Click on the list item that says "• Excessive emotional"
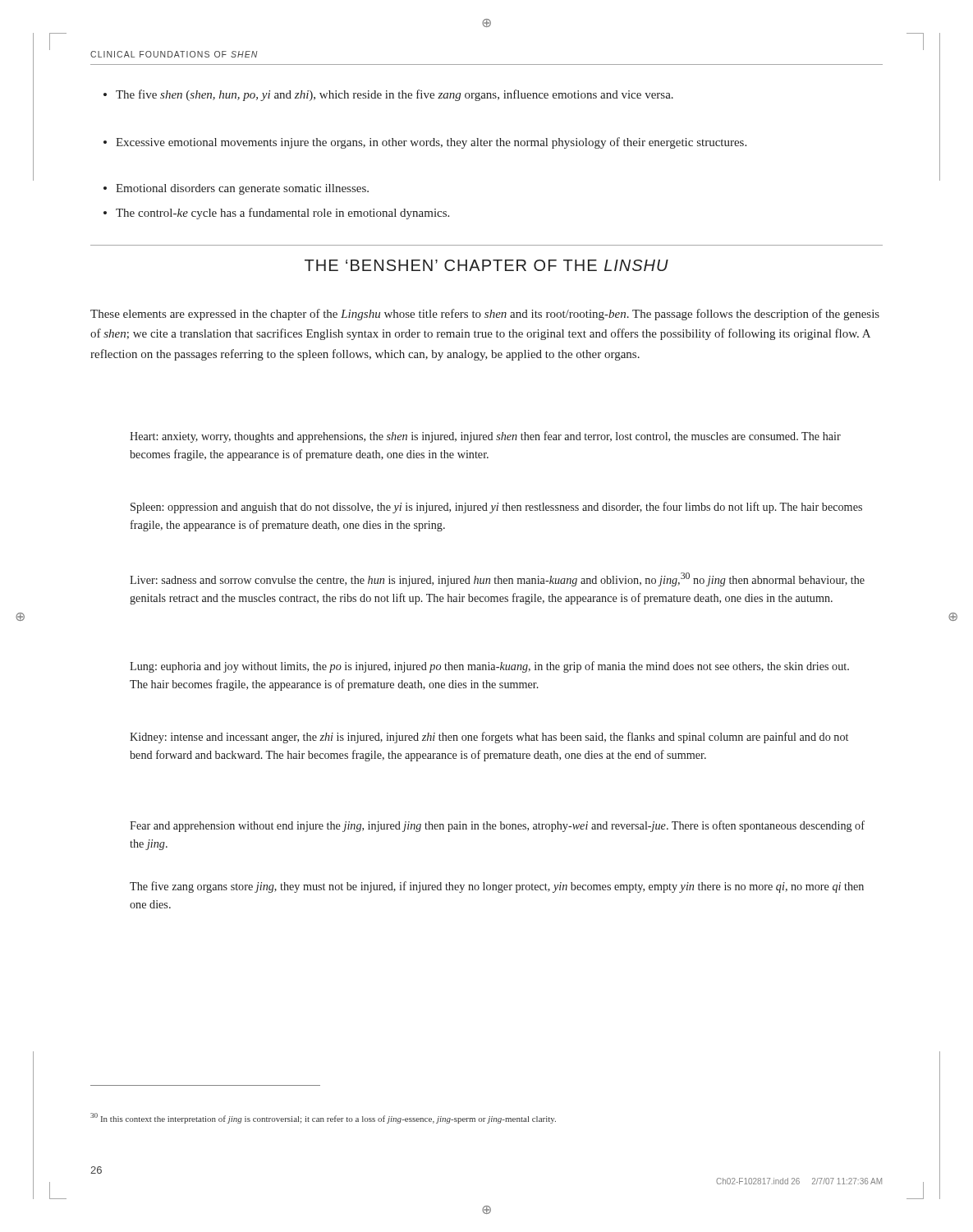Screen dimensions: 1232x973 point(425,143)
